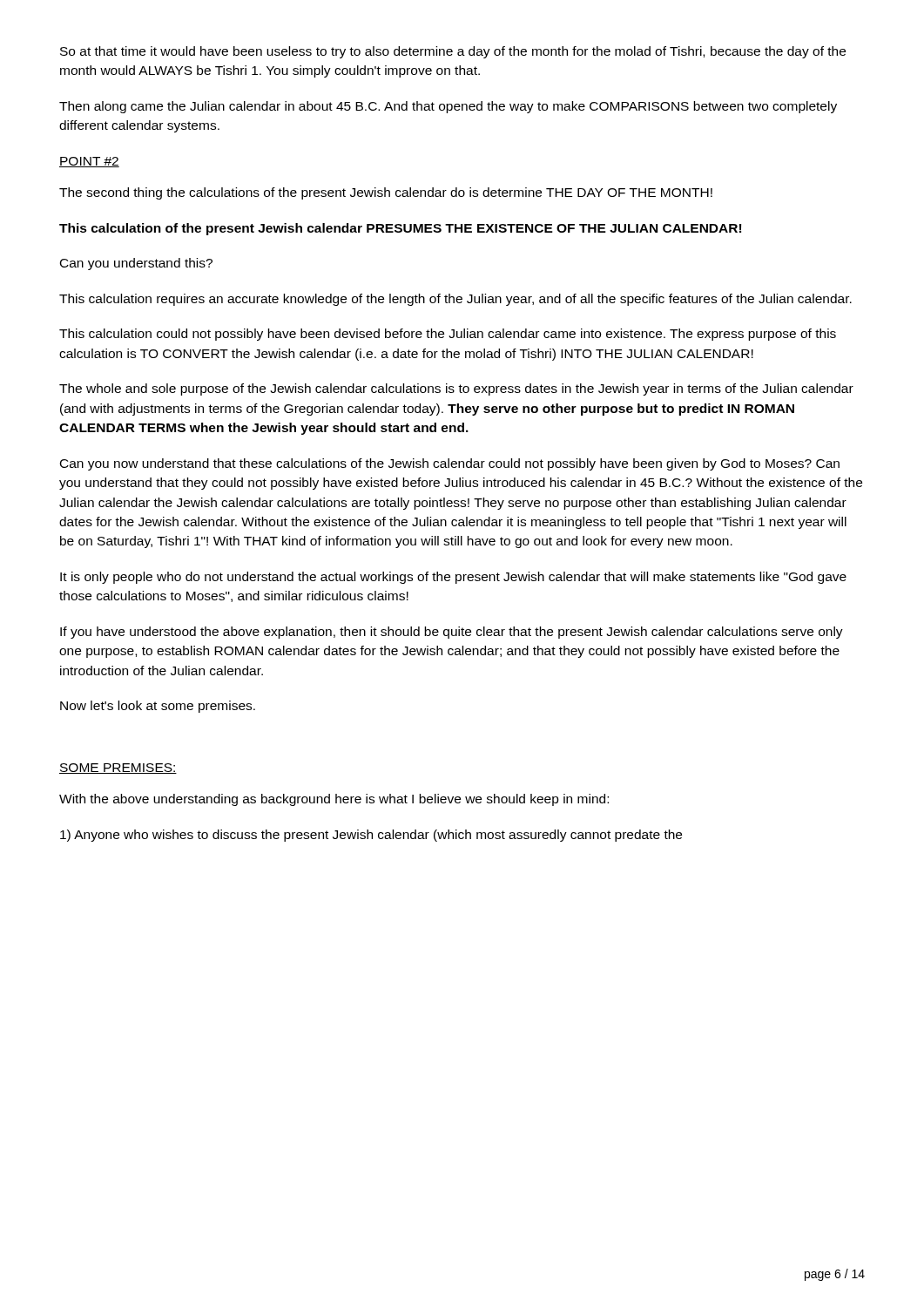The height and width of the screenshot is (1307, 924).
Task: Select the region starting "With the above understanding as background here"
Action: (335, 799)
